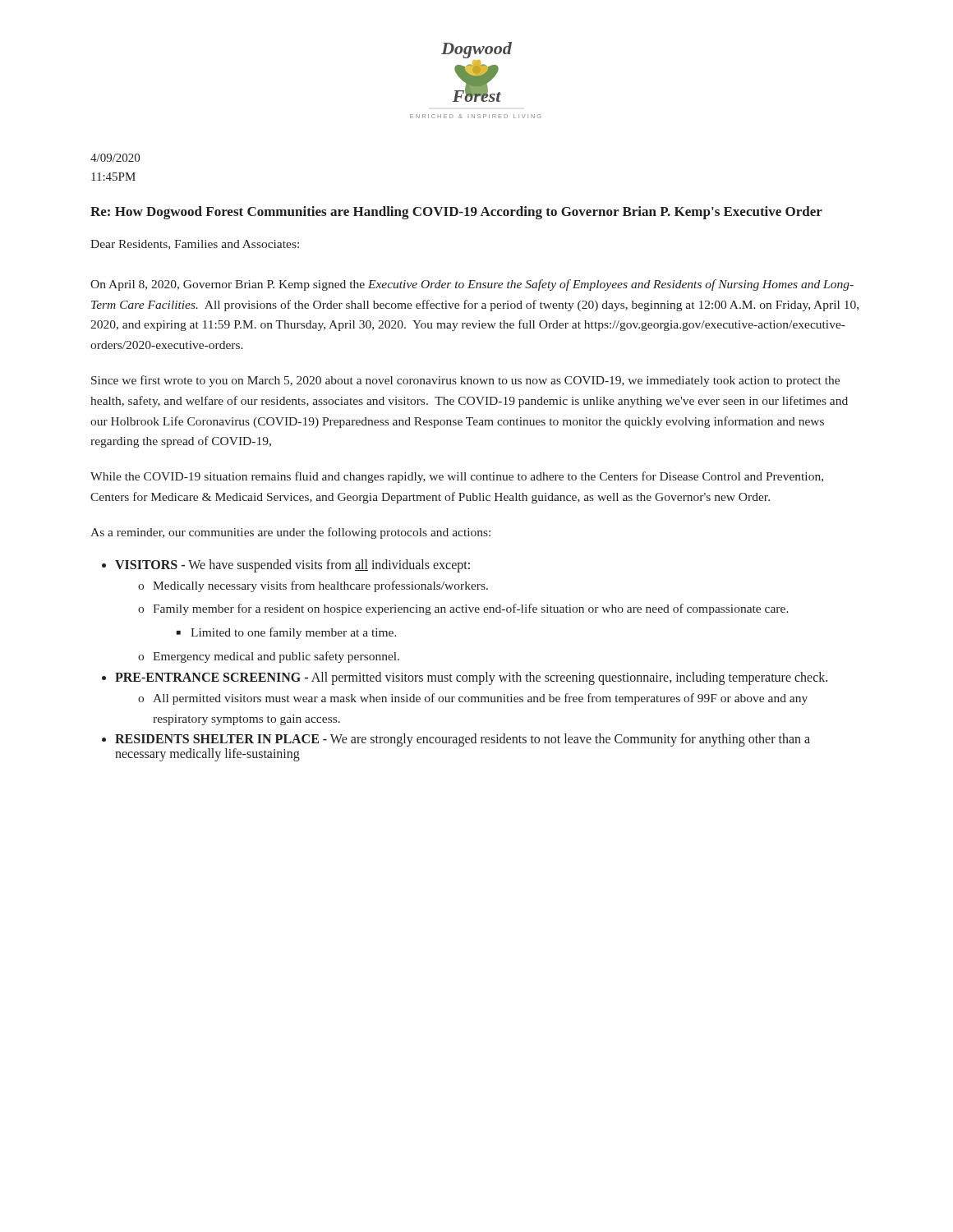Image resolution: width=953 pixels, height=1232 pixels.
Task: Select the region starting "On April 8, 2020, Governor"
Action: [475, 314]
